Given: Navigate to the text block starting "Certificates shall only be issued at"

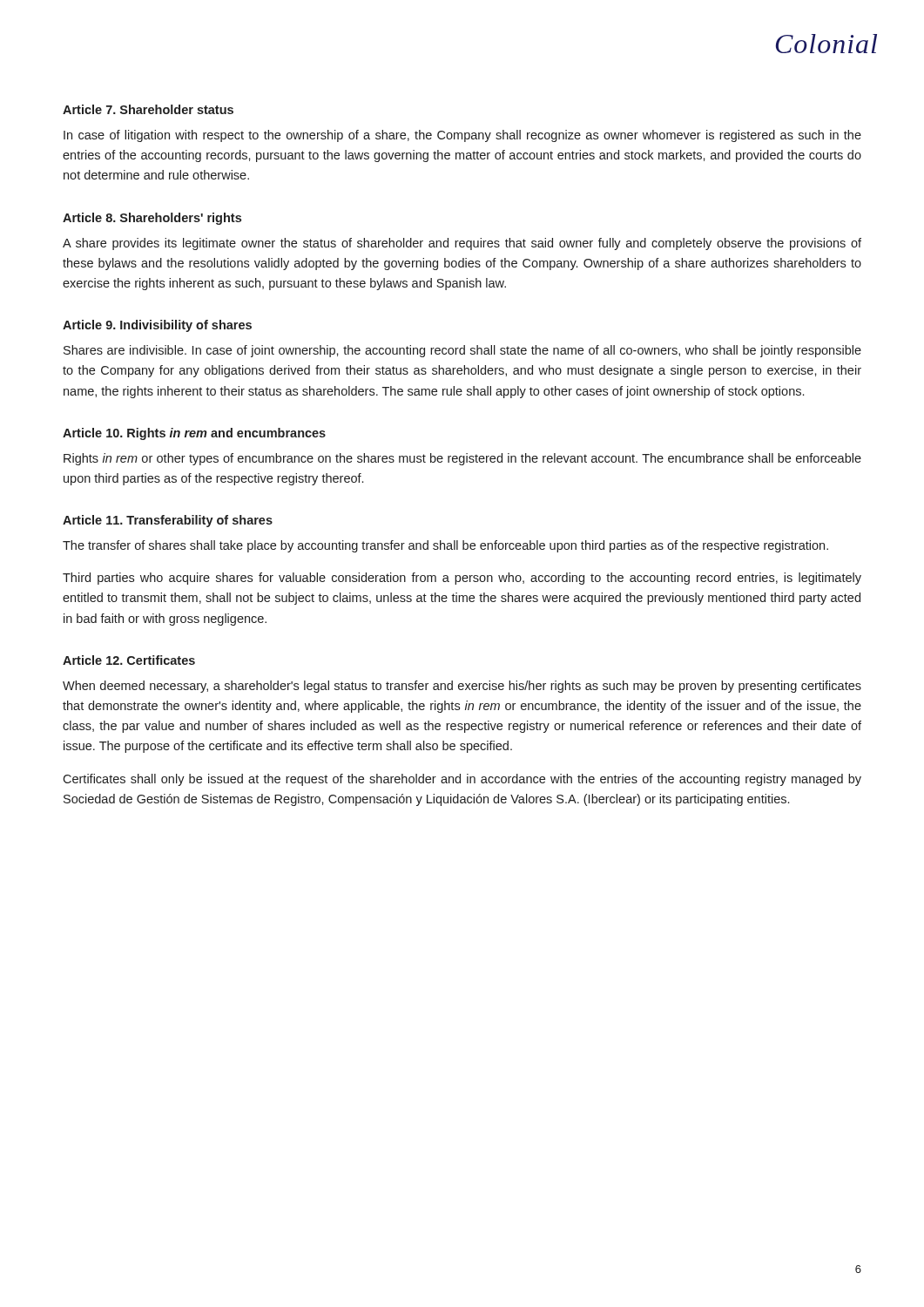Looking at the screenshot, I should [x=462, y=789].
